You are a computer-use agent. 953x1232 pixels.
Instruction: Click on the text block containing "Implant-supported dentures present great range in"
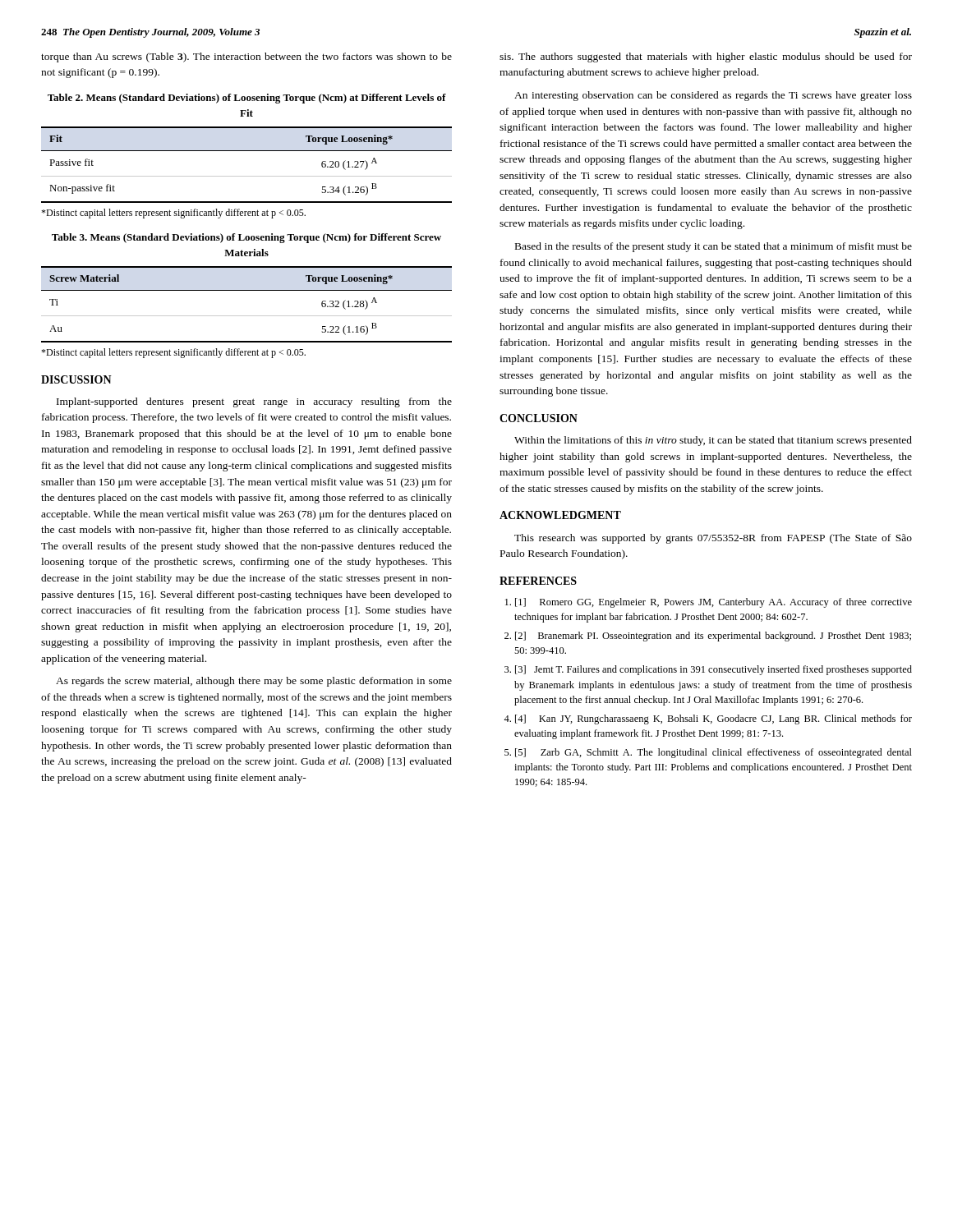point(246,589)
